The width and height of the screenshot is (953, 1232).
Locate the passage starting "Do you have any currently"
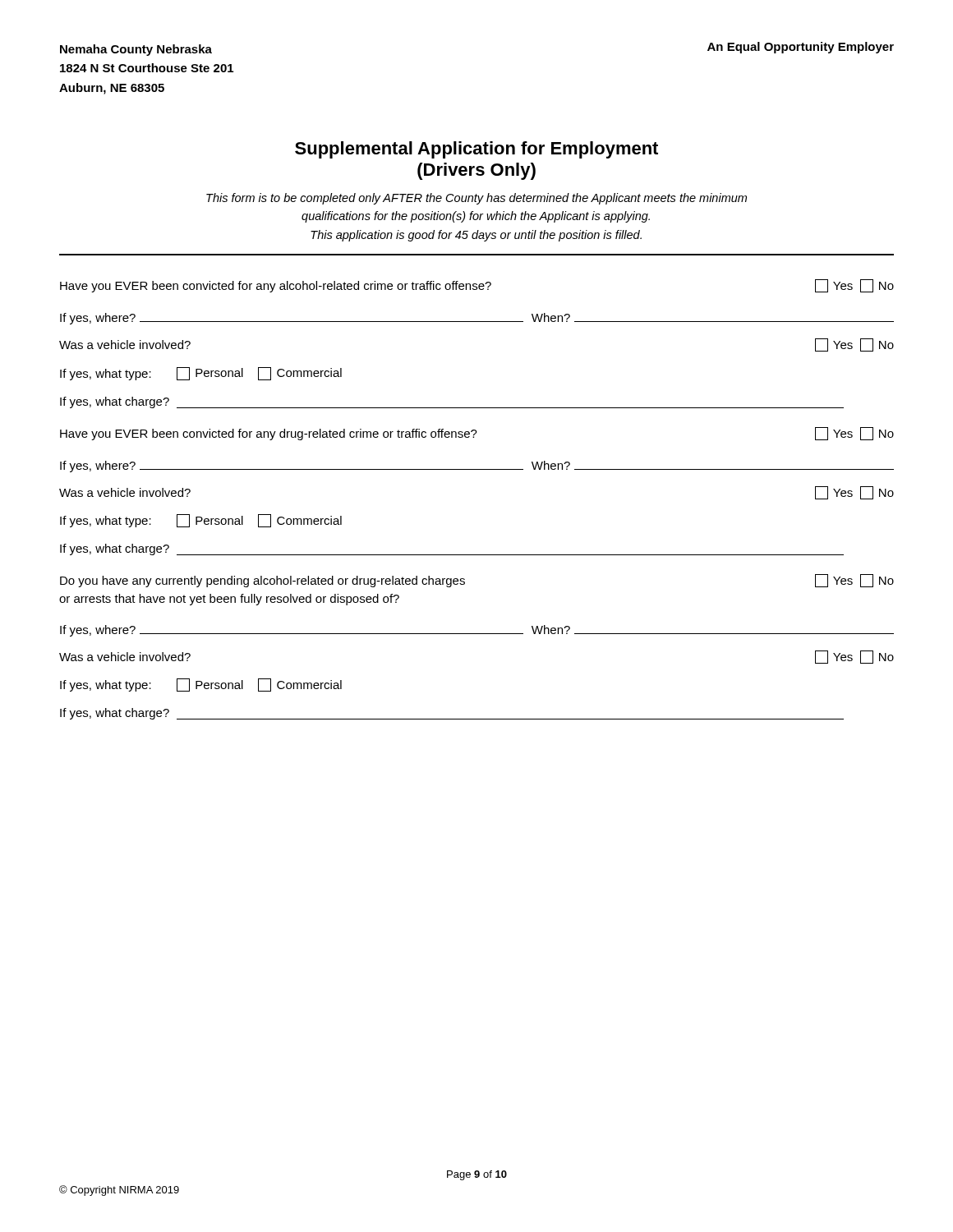click(476, 580)
